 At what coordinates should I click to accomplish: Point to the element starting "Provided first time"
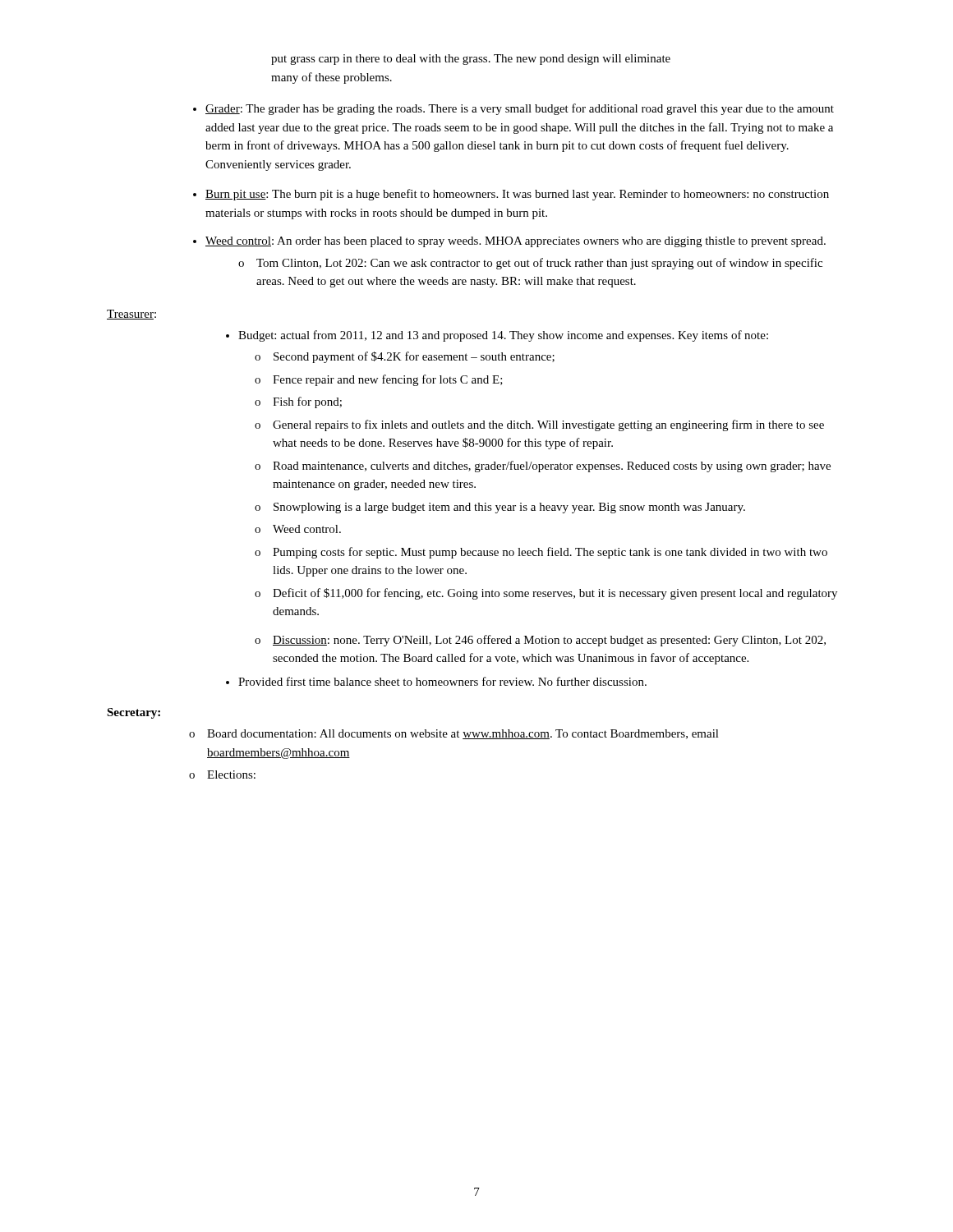coord(443,681)
